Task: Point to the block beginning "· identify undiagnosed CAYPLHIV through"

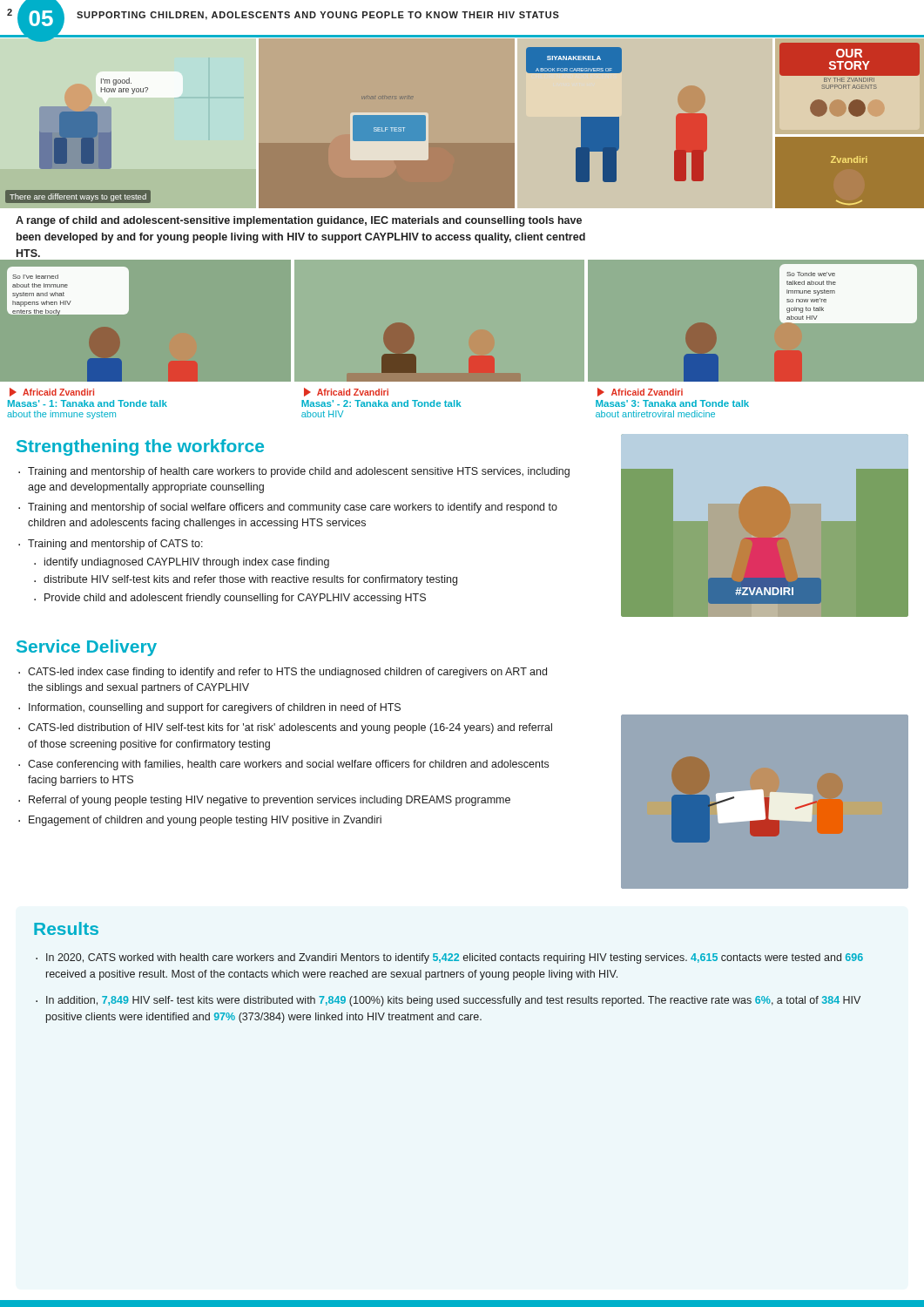Action: pyautogui.click(x=181, y=562)
